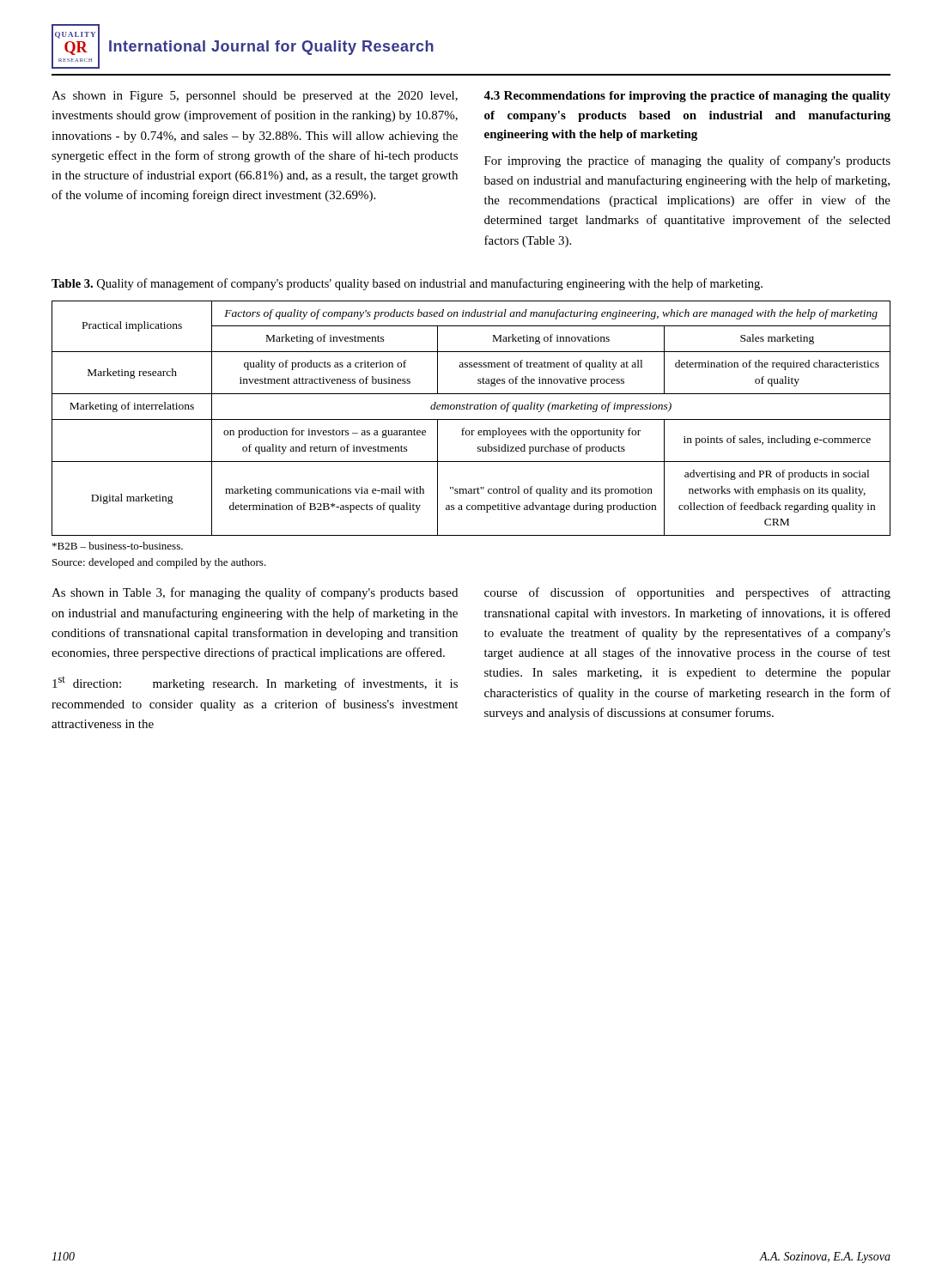Locate the table
This screenshot has height=1288, width=942.
point(471,418)
